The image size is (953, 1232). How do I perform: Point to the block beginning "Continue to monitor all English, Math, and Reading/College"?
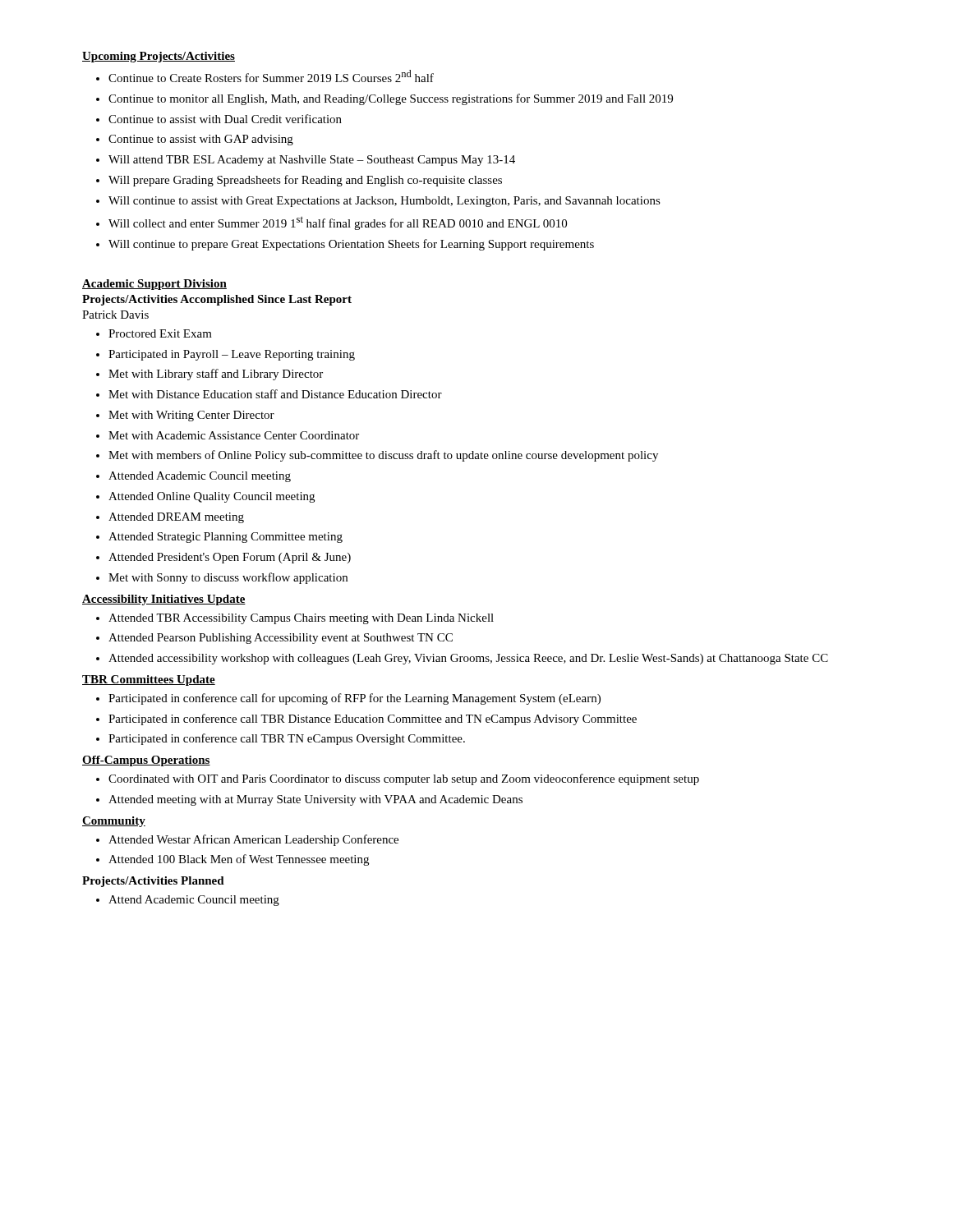coord(490,99)
